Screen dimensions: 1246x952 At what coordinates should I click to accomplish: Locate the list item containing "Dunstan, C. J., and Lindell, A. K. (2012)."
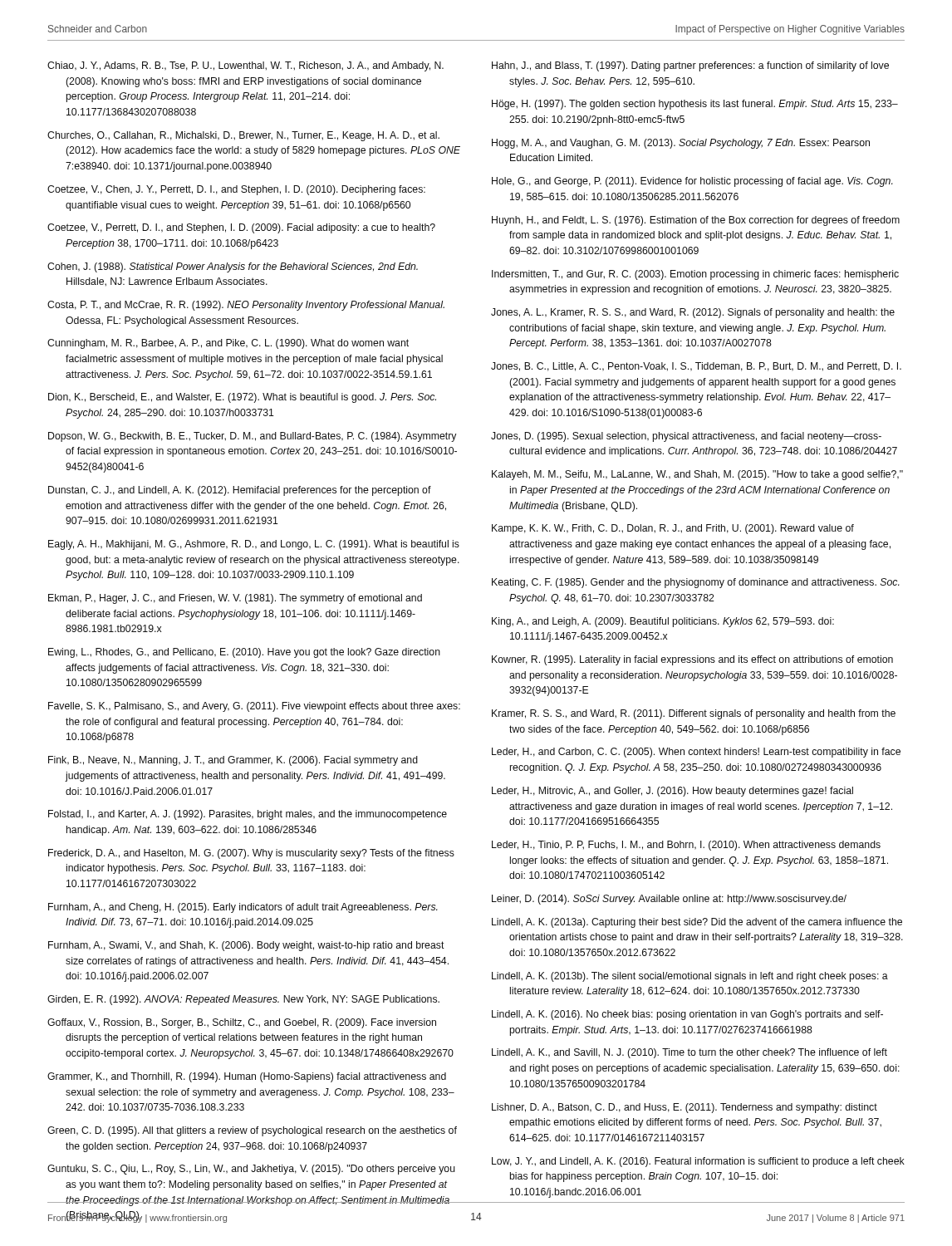click(247, 505)
